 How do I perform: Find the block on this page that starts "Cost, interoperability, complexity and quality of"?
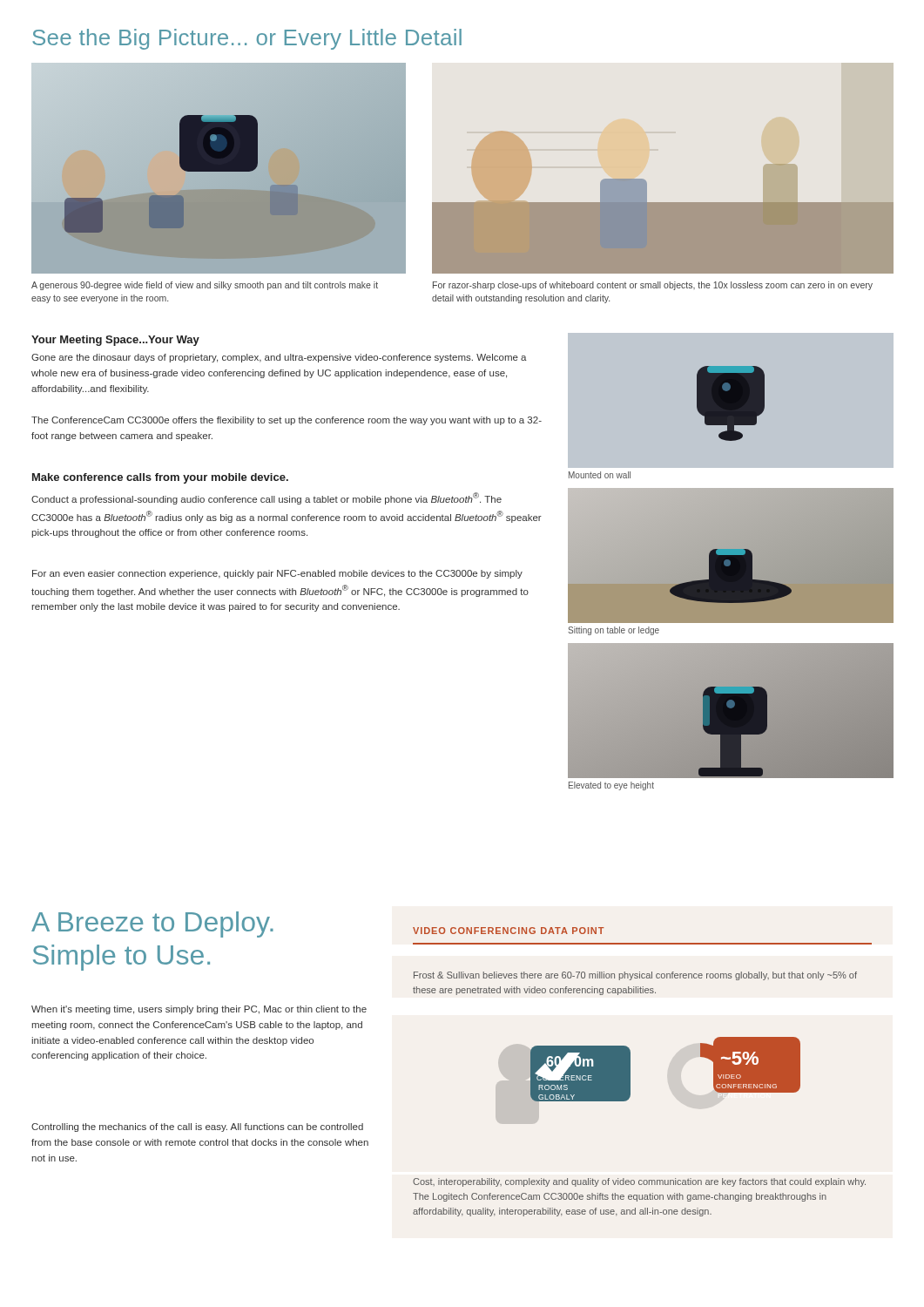click(x=640, y=1196)
